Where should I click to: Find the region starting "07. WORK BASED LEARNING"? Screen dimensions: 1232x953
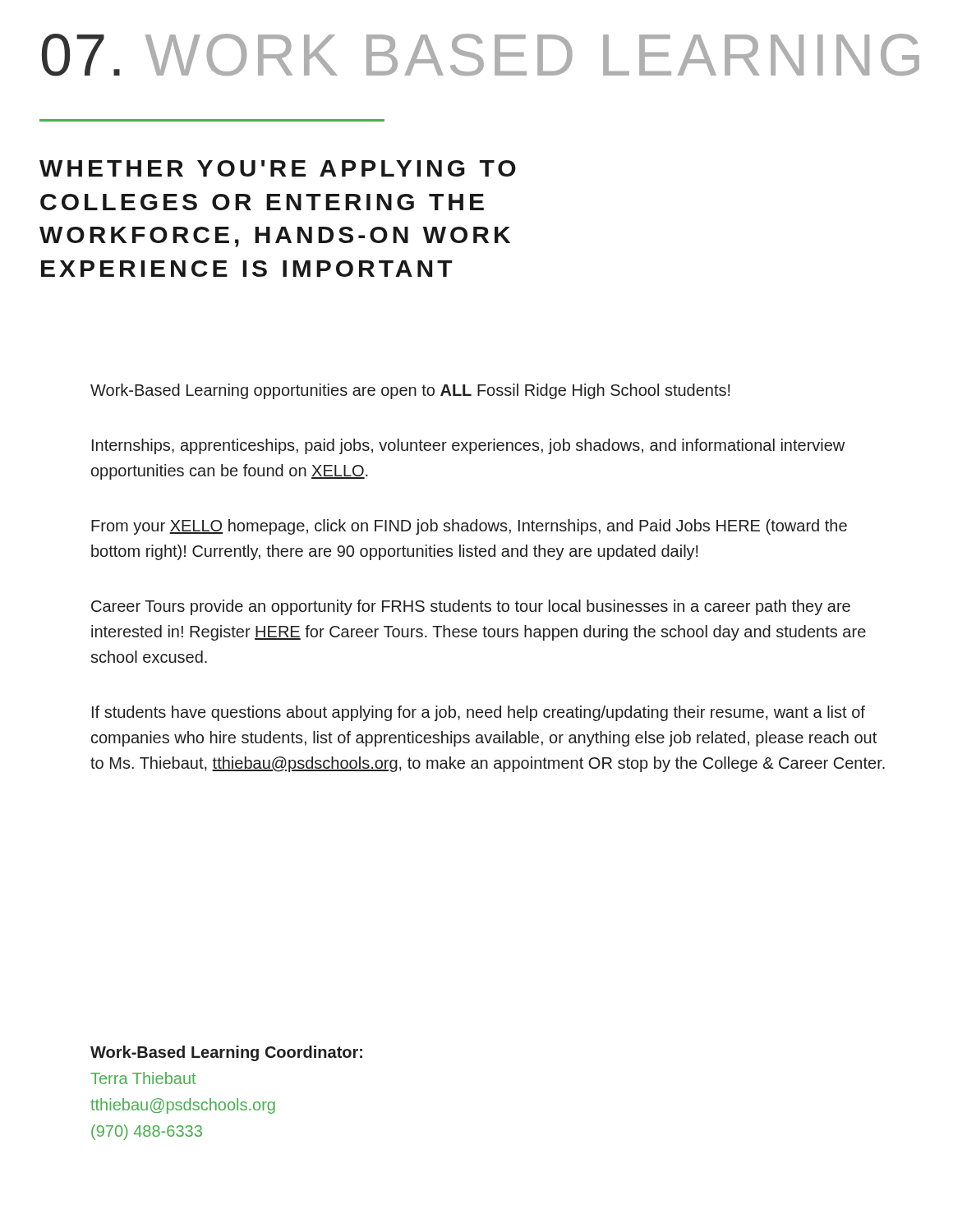pyautogui.click(x=476, y=55)
